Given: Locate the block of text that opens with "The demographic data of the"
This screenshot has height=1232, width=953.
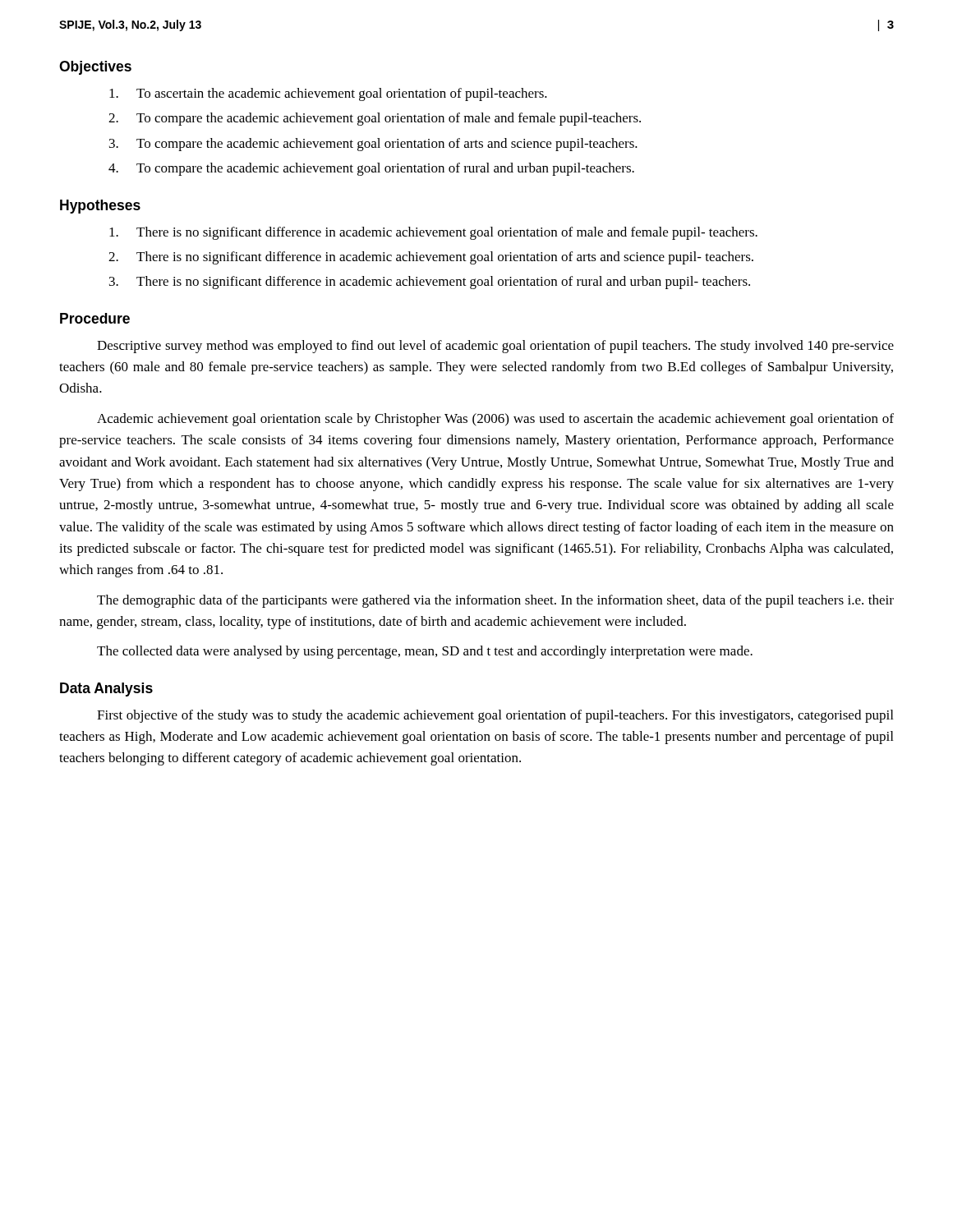Looking at the screenshot, I should click(476, 610).
